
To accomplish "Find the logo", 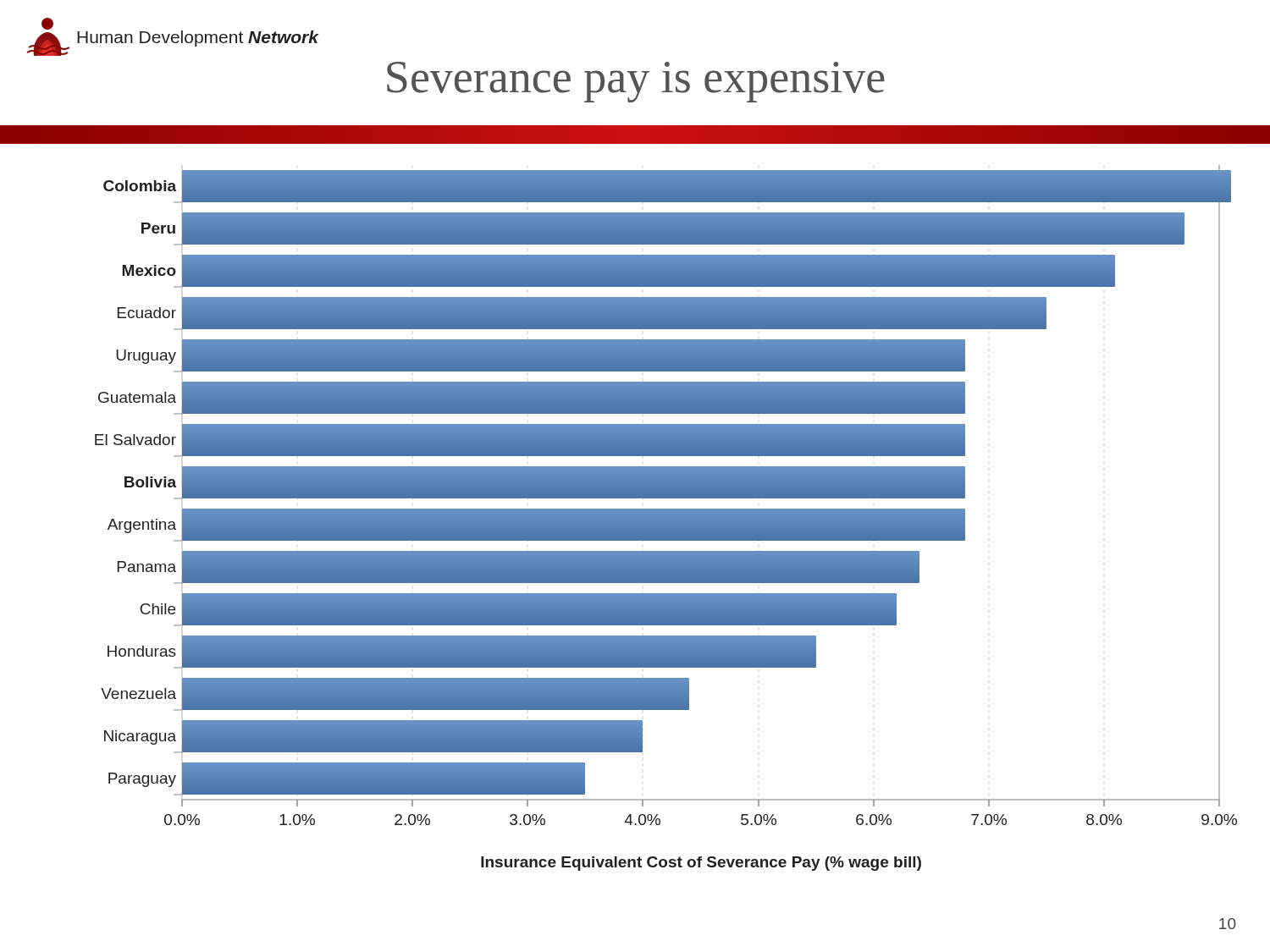I will (x=172, y=37).
